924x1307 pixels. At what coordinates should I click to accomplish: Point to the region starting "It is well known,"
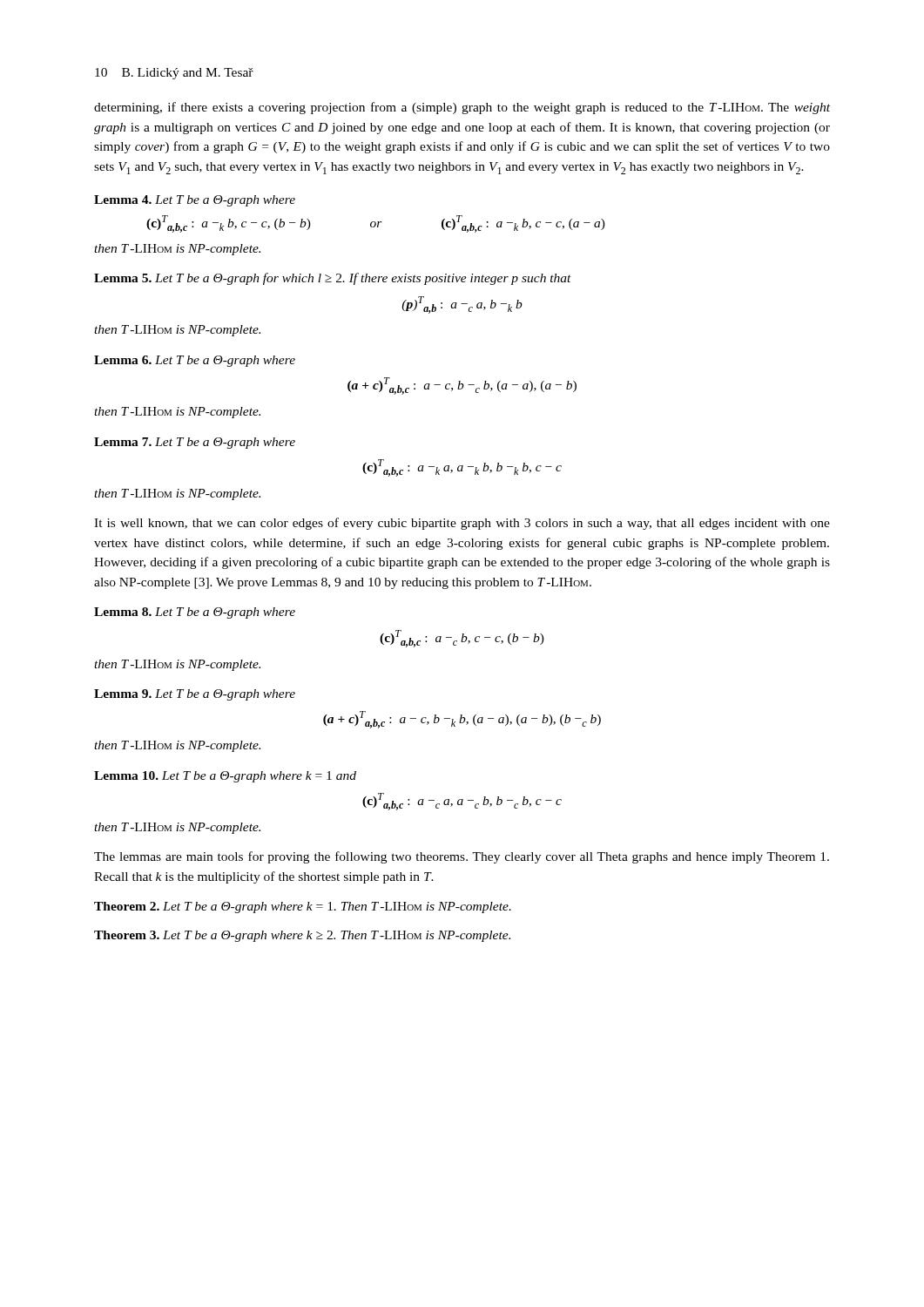click(462, 553)
